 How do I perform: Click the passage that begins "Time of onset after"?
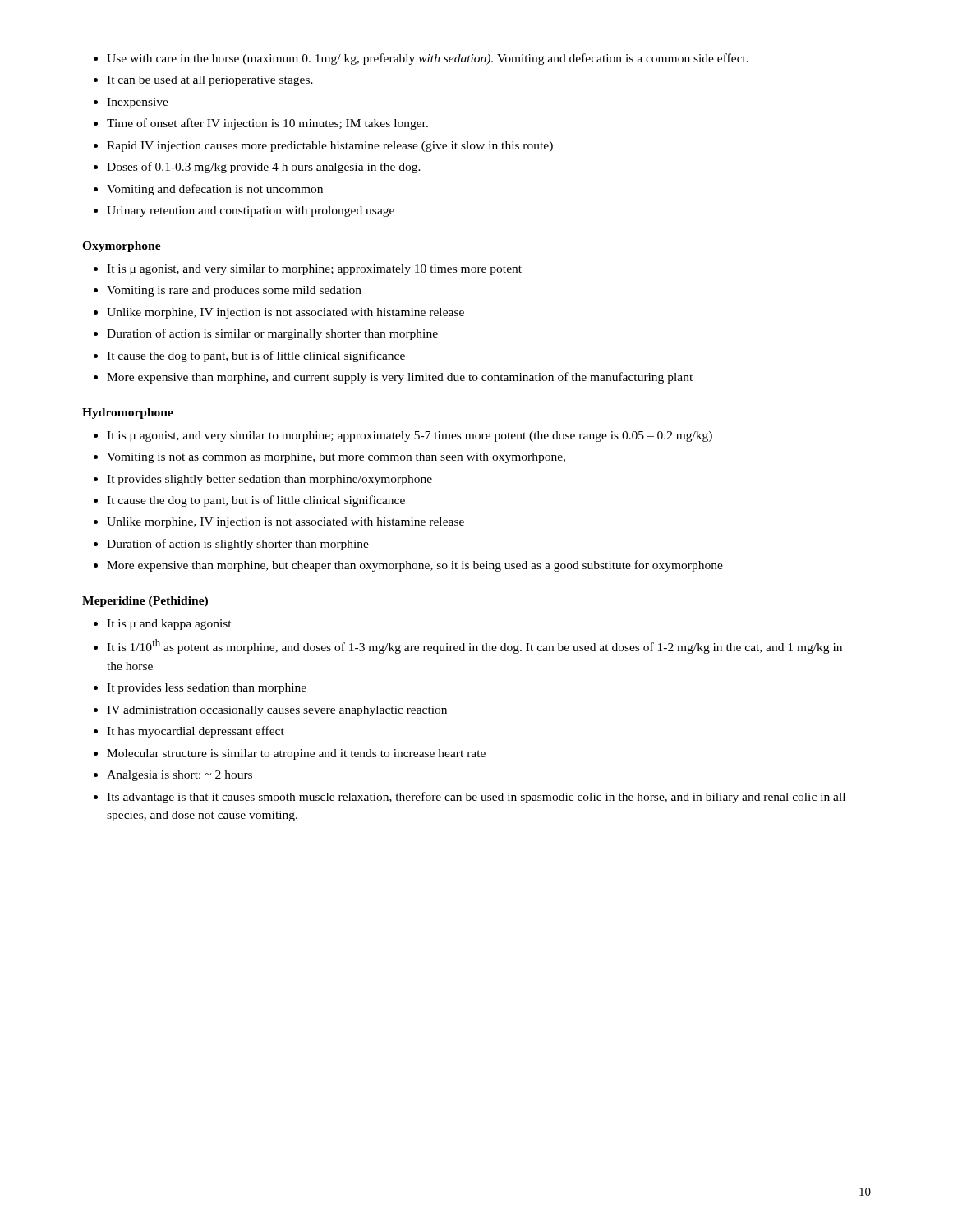click(261, 124)
